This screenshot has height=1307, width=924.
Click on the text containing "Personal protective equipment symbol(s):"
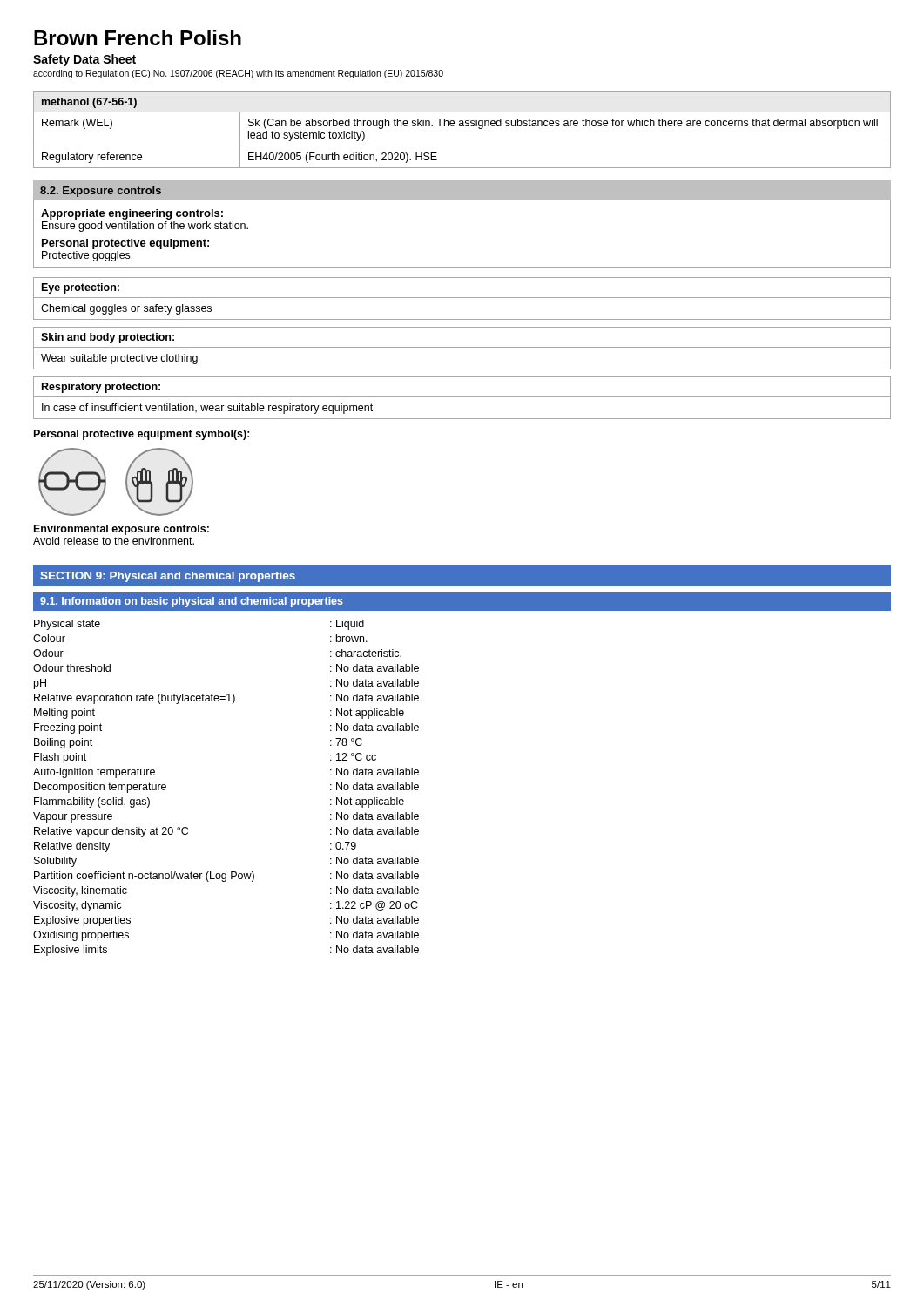pyautogui.click(x=142, y=434)
